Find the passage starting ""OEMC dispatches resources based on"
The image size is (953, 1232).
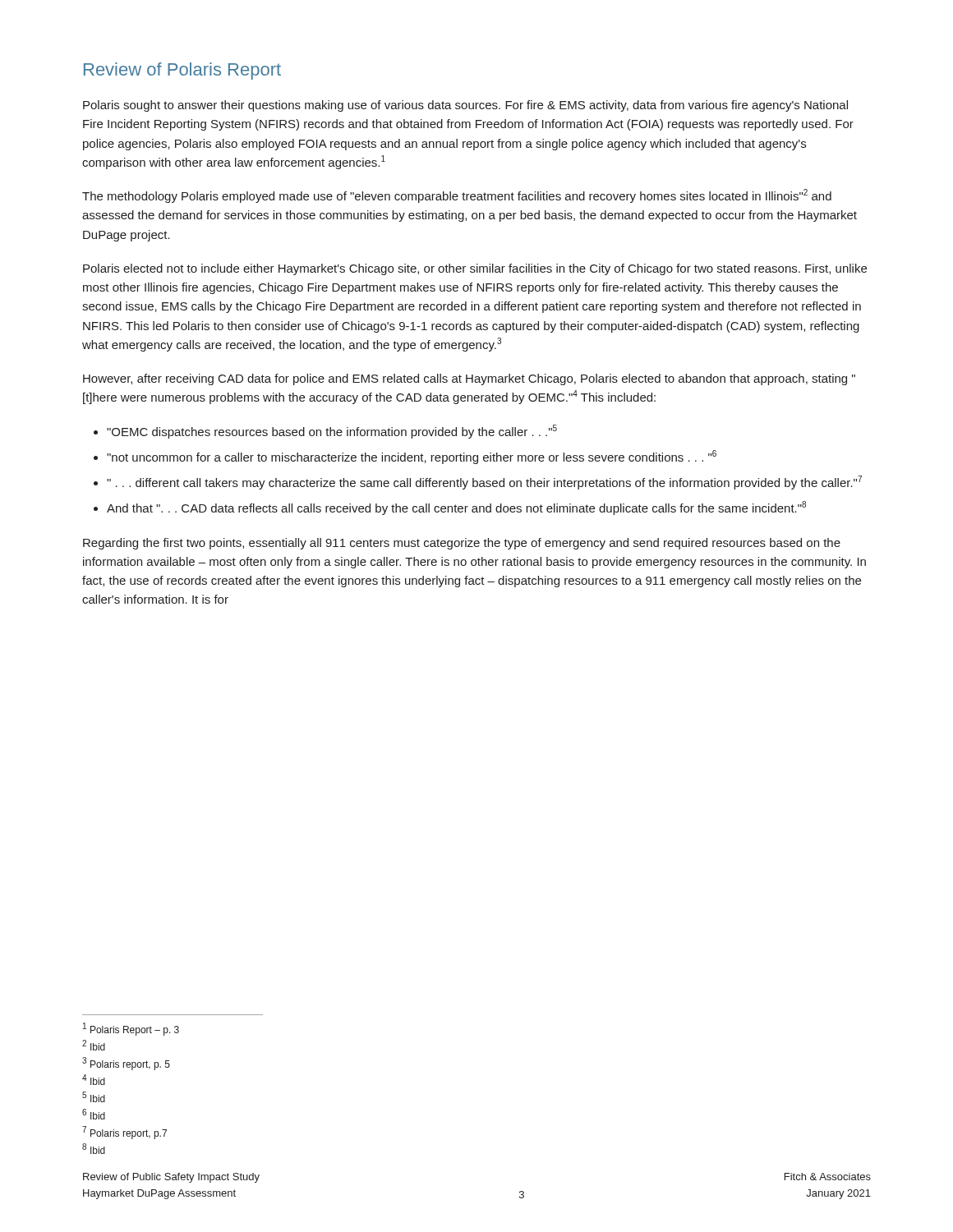(332, 431)
